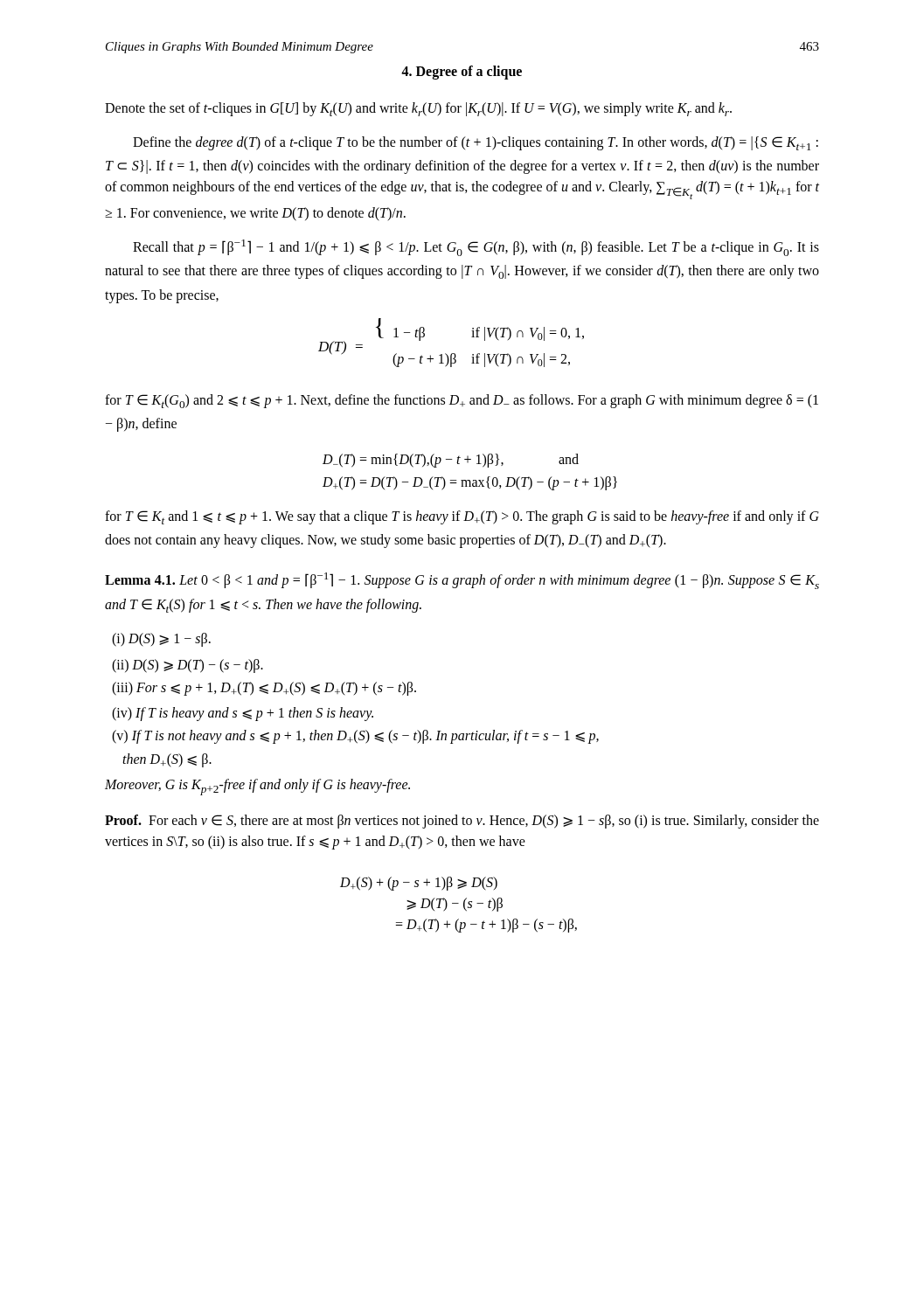This screenshot has height=1311, width=924.
Task: Point to the block beginning "(iii) For s ⩽ p"
Action: 264,689
